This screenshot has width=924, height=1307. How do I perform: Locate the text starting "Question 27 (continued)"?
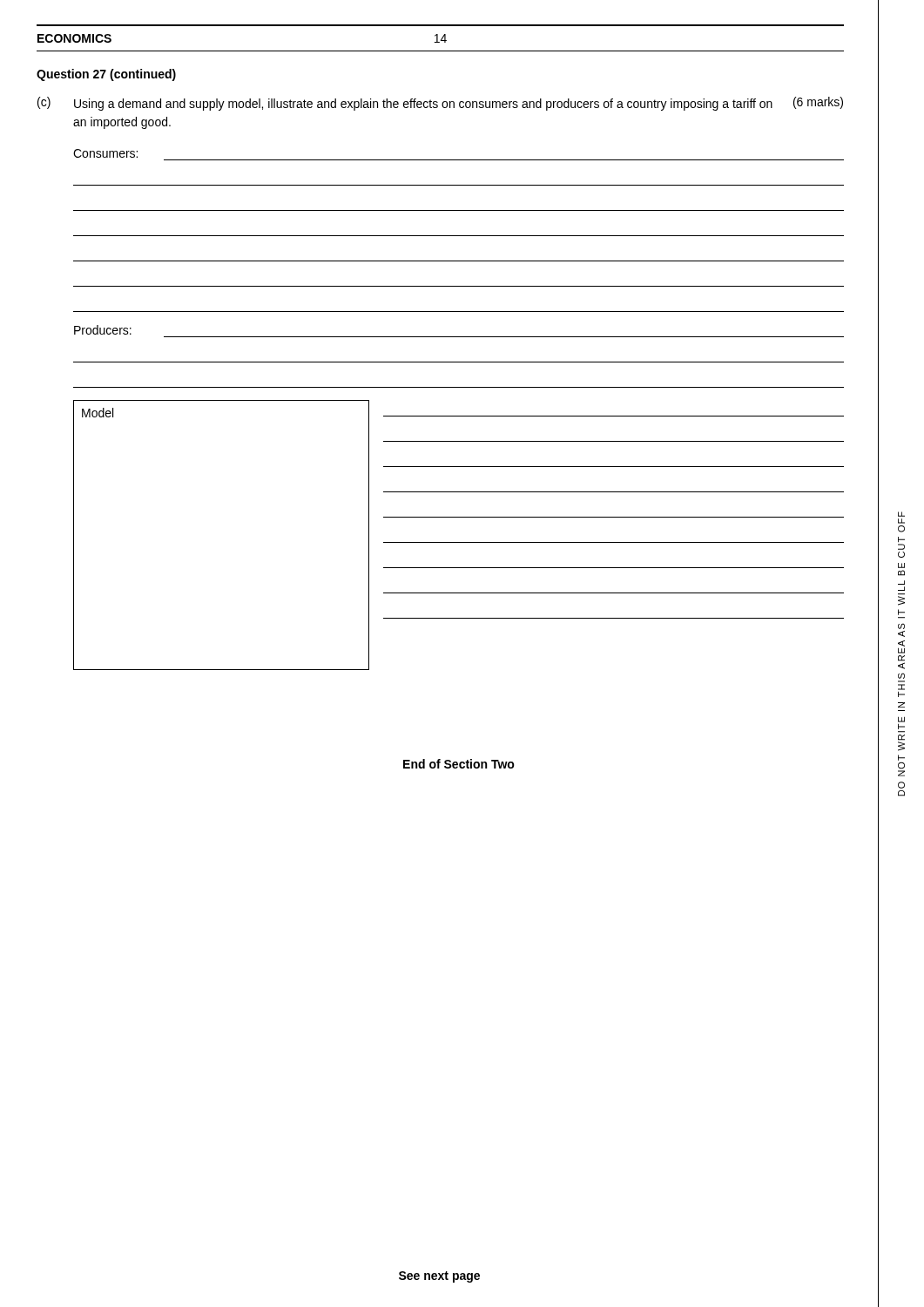tap(106, 74)
